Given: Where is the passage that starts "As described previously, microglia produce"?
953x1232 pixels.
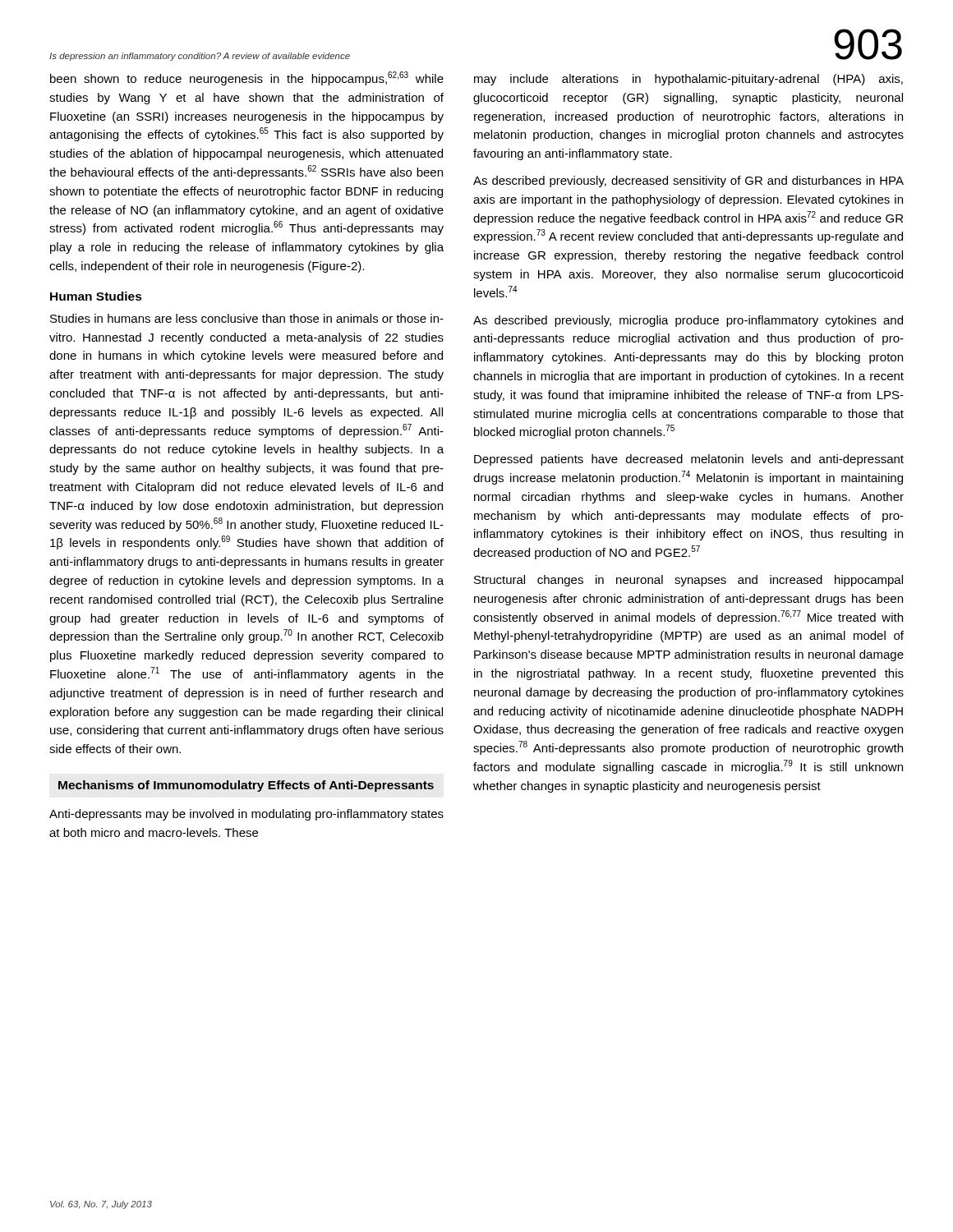Looking at the screenshot, I should tap(688, 376).
